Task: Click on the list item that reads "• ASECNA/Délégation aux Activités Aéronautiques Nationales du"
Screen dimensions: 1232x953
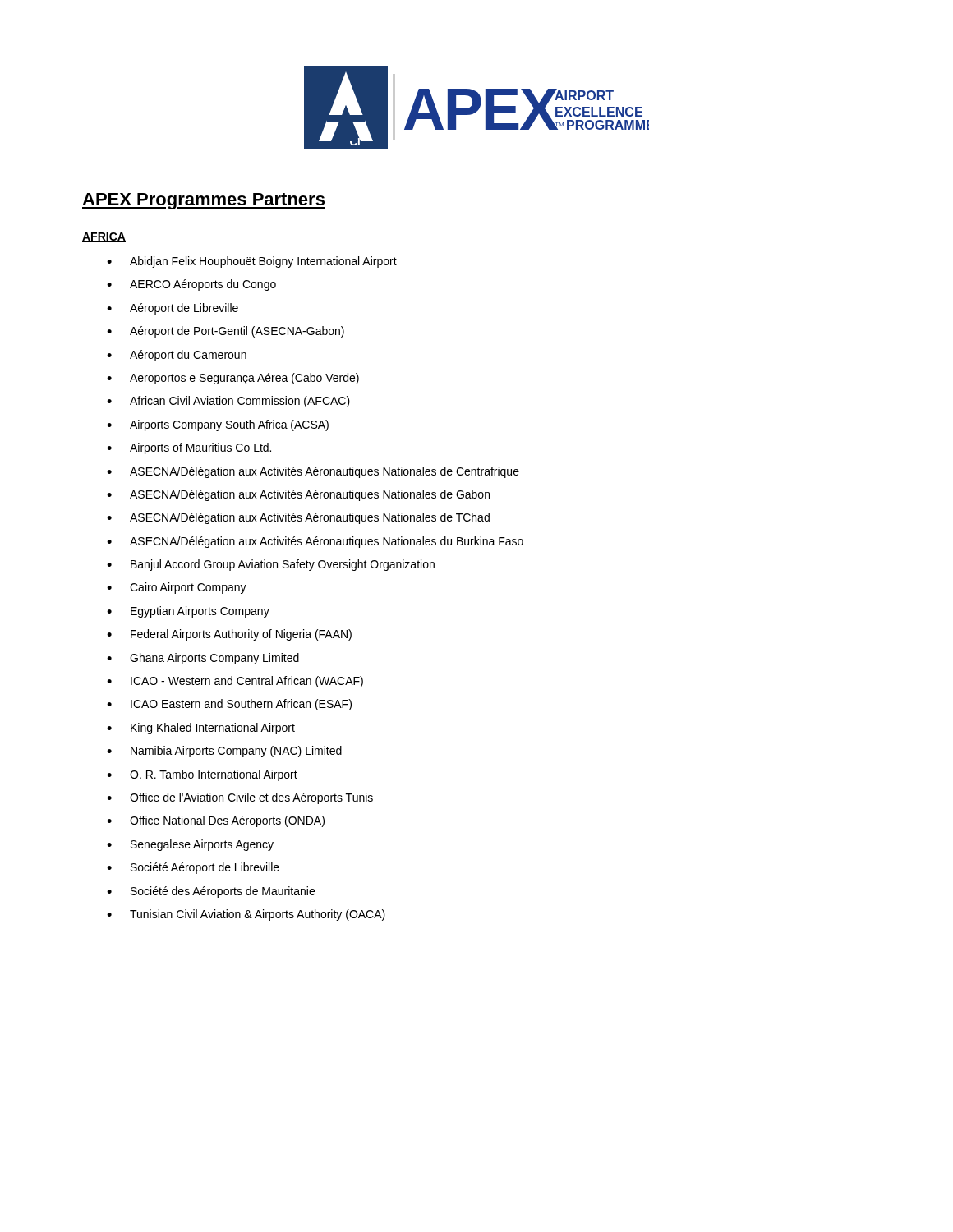Action: (489, 542)
